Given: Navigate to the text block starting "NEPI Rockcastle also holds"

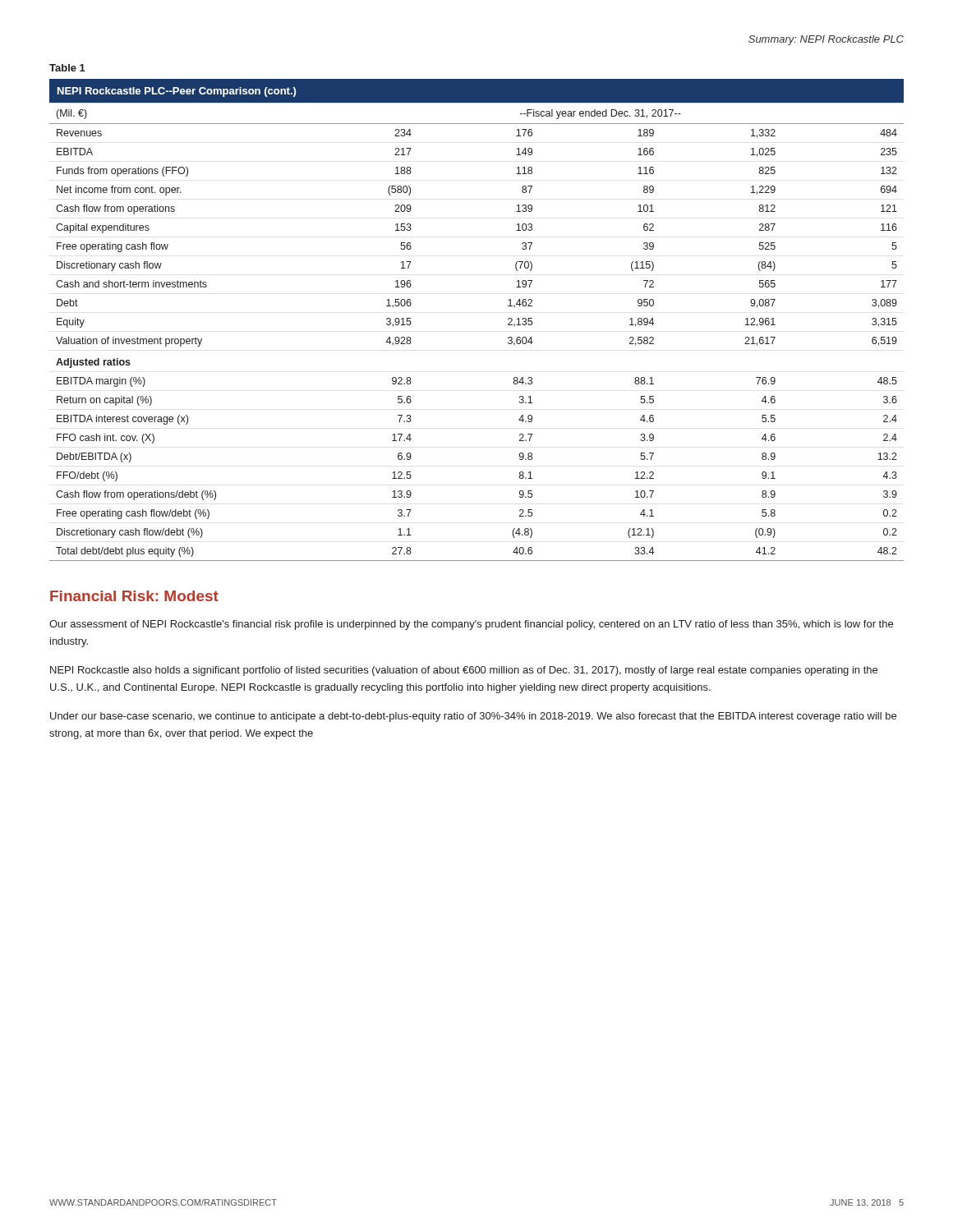Looking at the screenshot, I should point(464,679).
